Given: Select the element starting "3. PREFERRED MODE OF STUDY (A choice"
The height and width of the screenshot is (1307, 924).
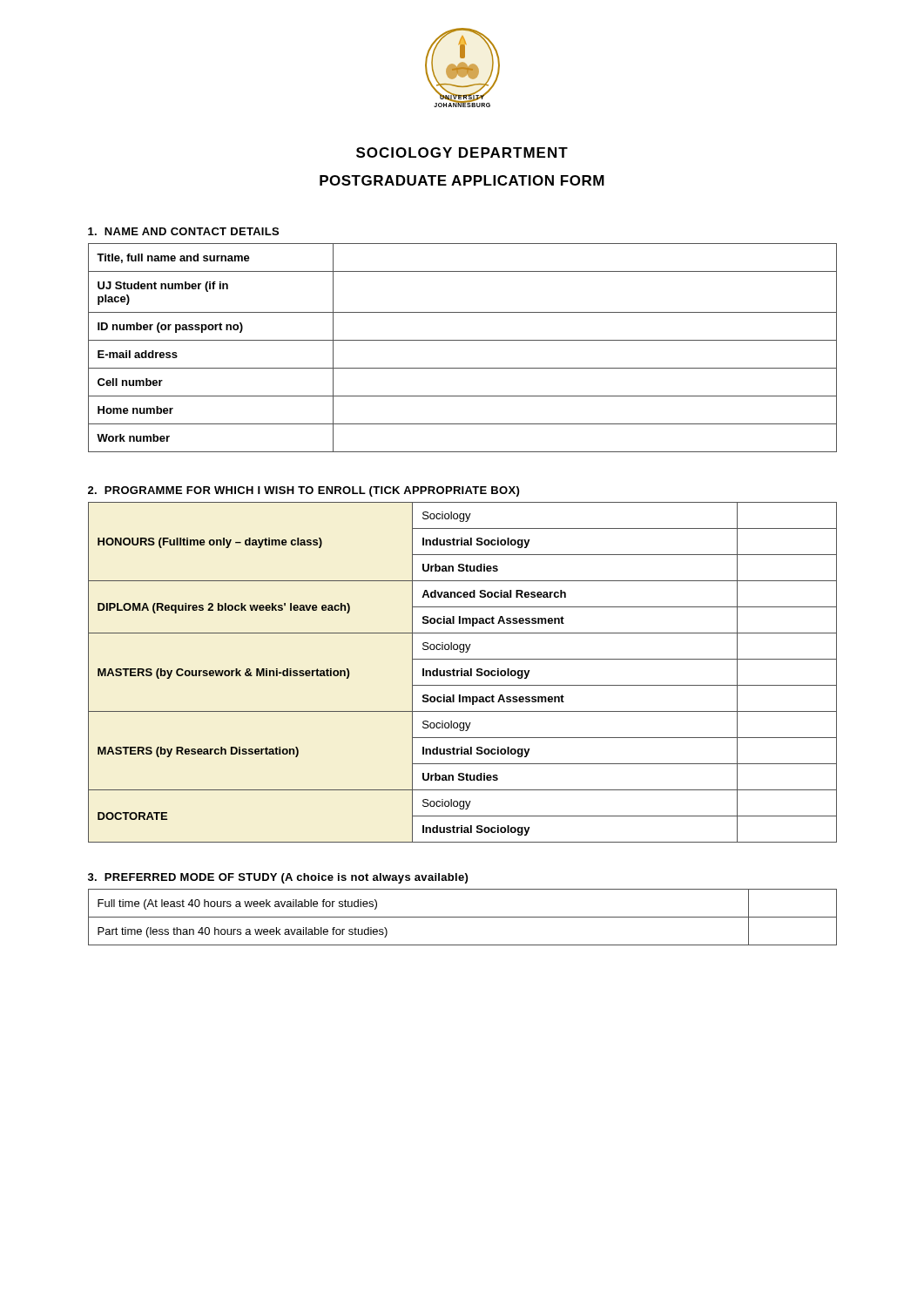Looking at the screenshot, I should point(278,877).
